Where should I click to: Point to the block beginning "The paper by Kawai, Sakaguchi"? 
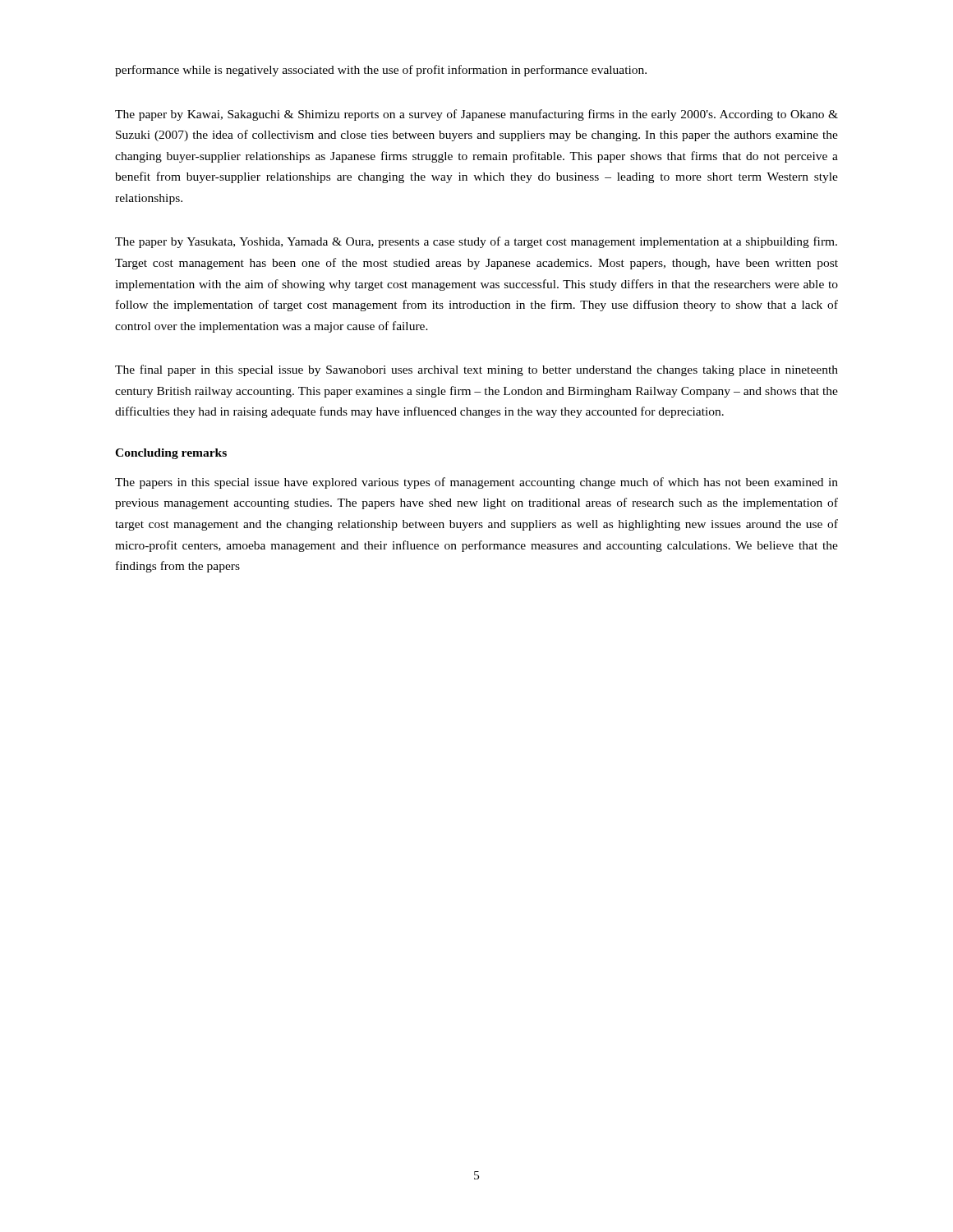pyautogui.click(x=476, y=155)
